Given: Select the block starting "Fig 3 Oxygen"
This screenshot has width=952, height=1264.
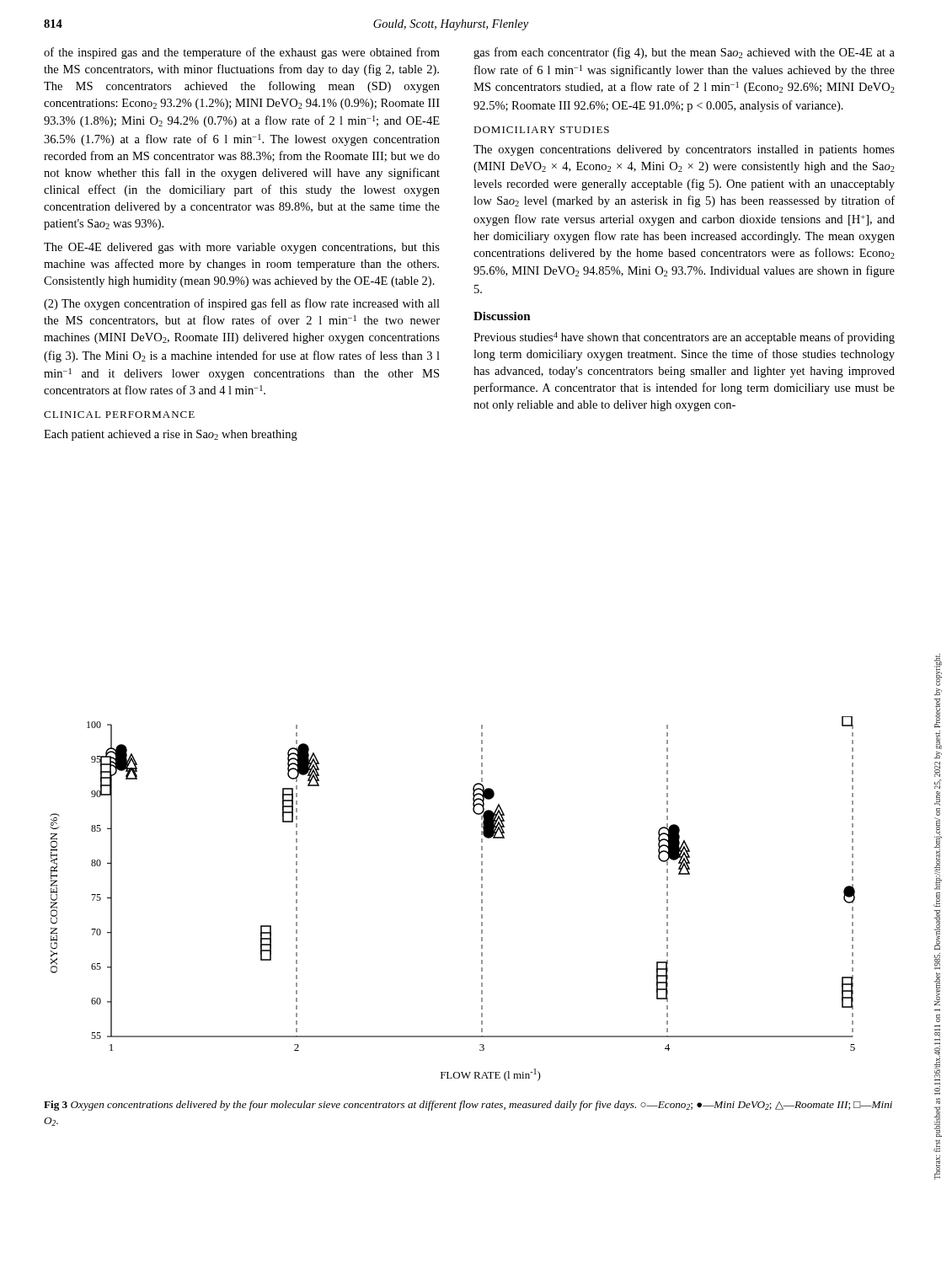Looking at the screenshot, I should pyautogui.click(x=468, y=1113).
